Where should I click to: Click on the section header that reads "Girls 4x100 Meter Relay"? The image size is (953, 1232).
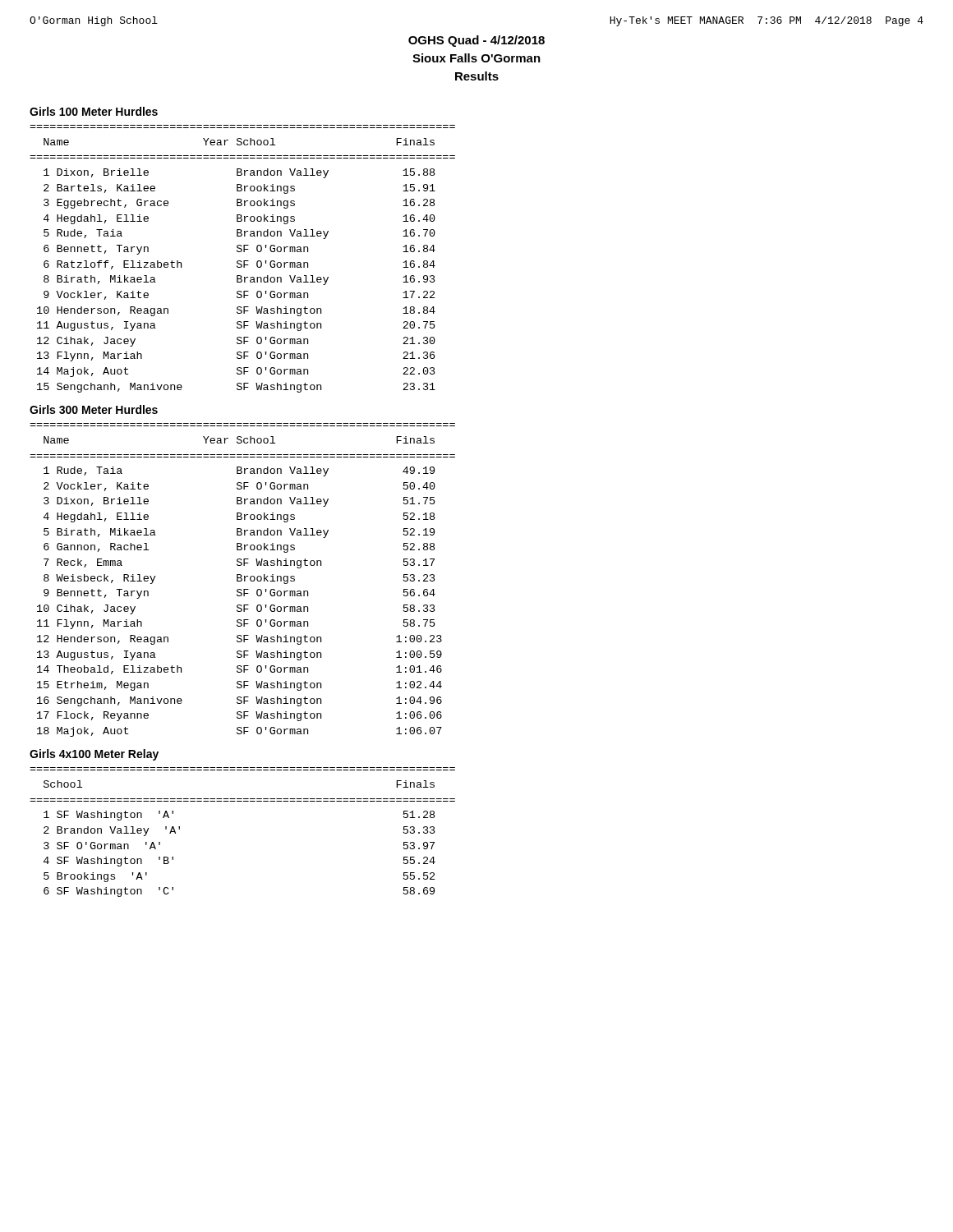[94, 754]
